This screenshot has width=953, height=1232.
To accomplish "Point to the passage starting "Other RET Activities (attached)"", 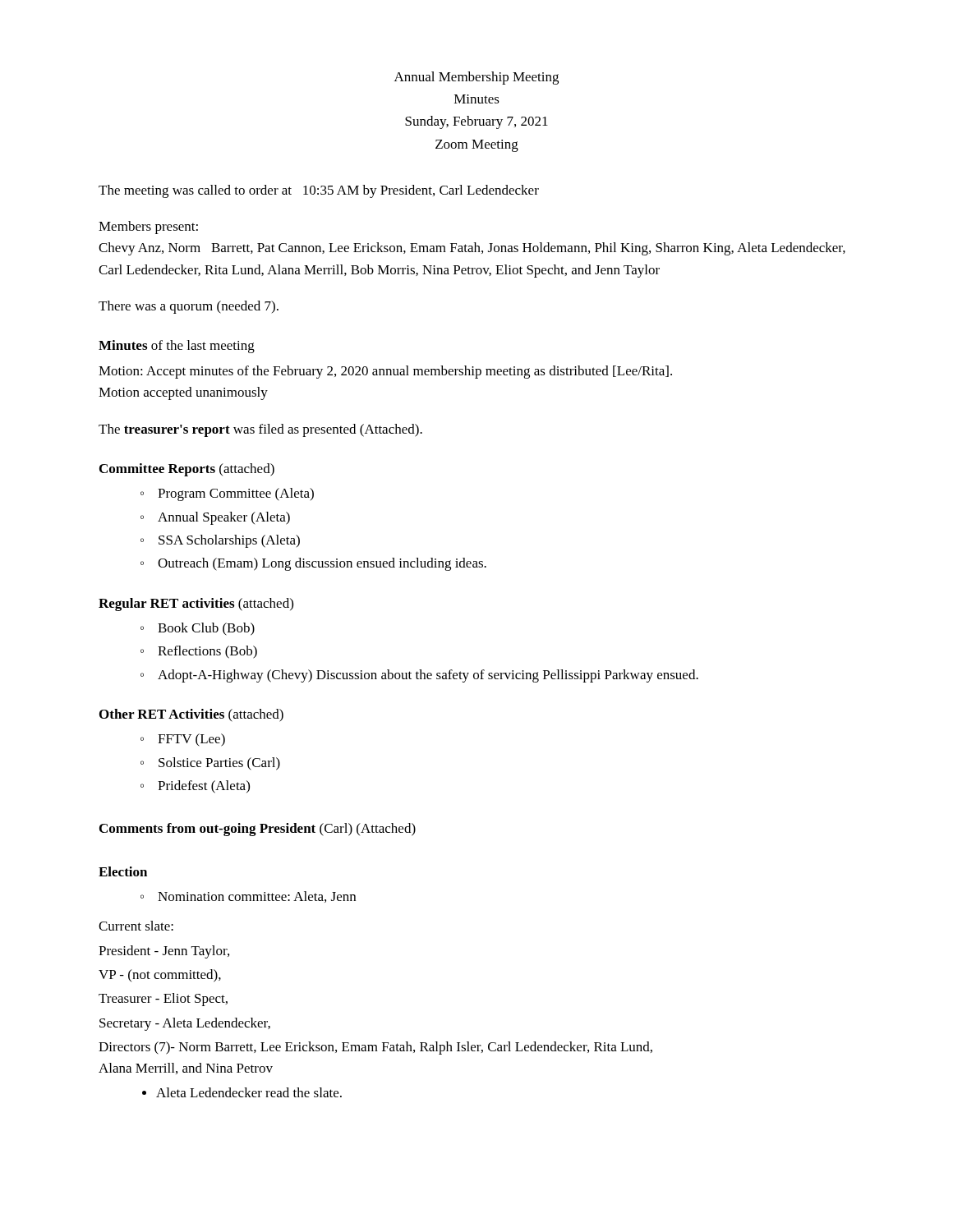I will click(x=191, y=714).
